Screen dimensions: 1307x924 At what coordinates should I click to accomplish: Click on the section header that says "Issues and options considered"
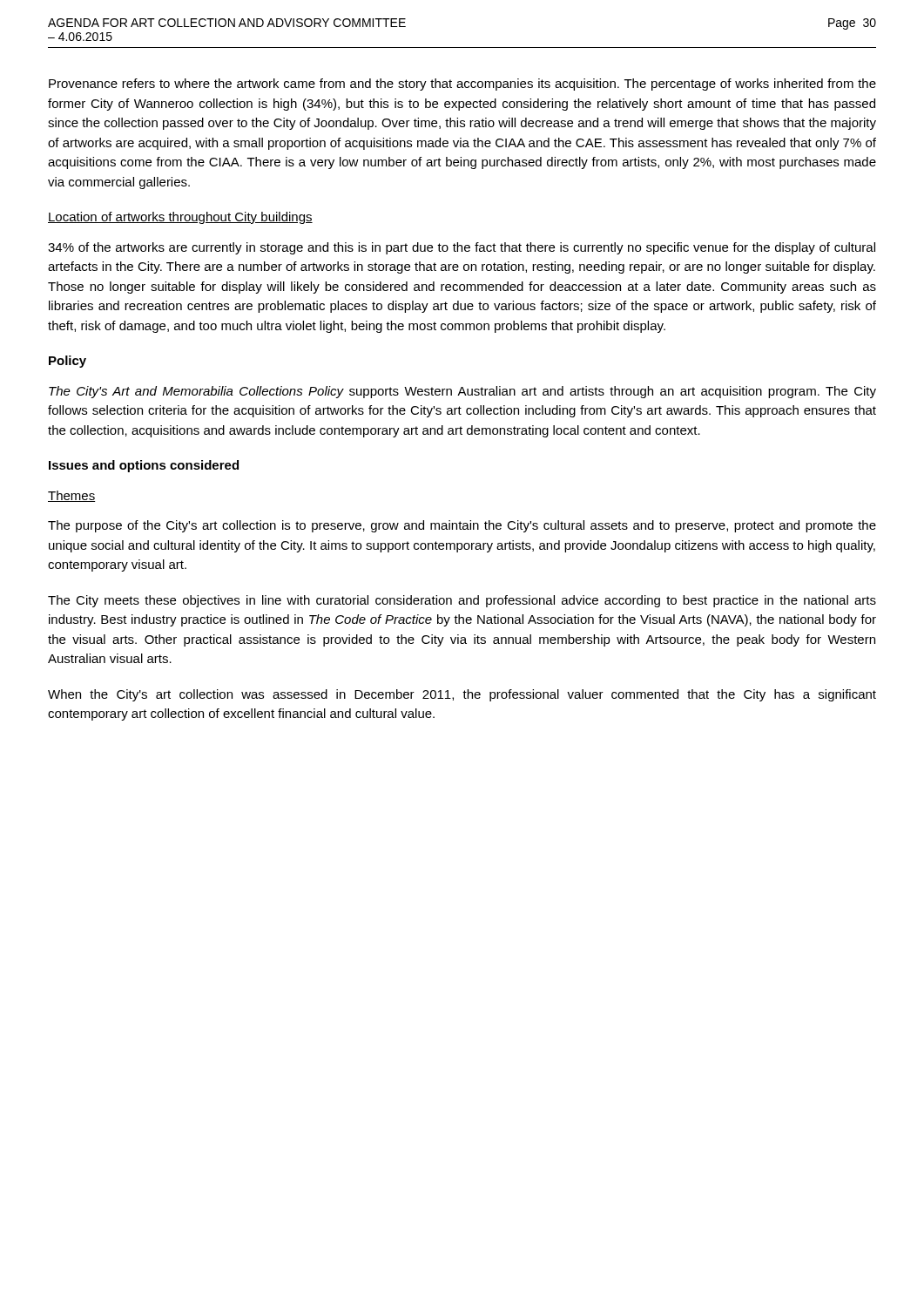pyautogui.click(x=144, y=466)
